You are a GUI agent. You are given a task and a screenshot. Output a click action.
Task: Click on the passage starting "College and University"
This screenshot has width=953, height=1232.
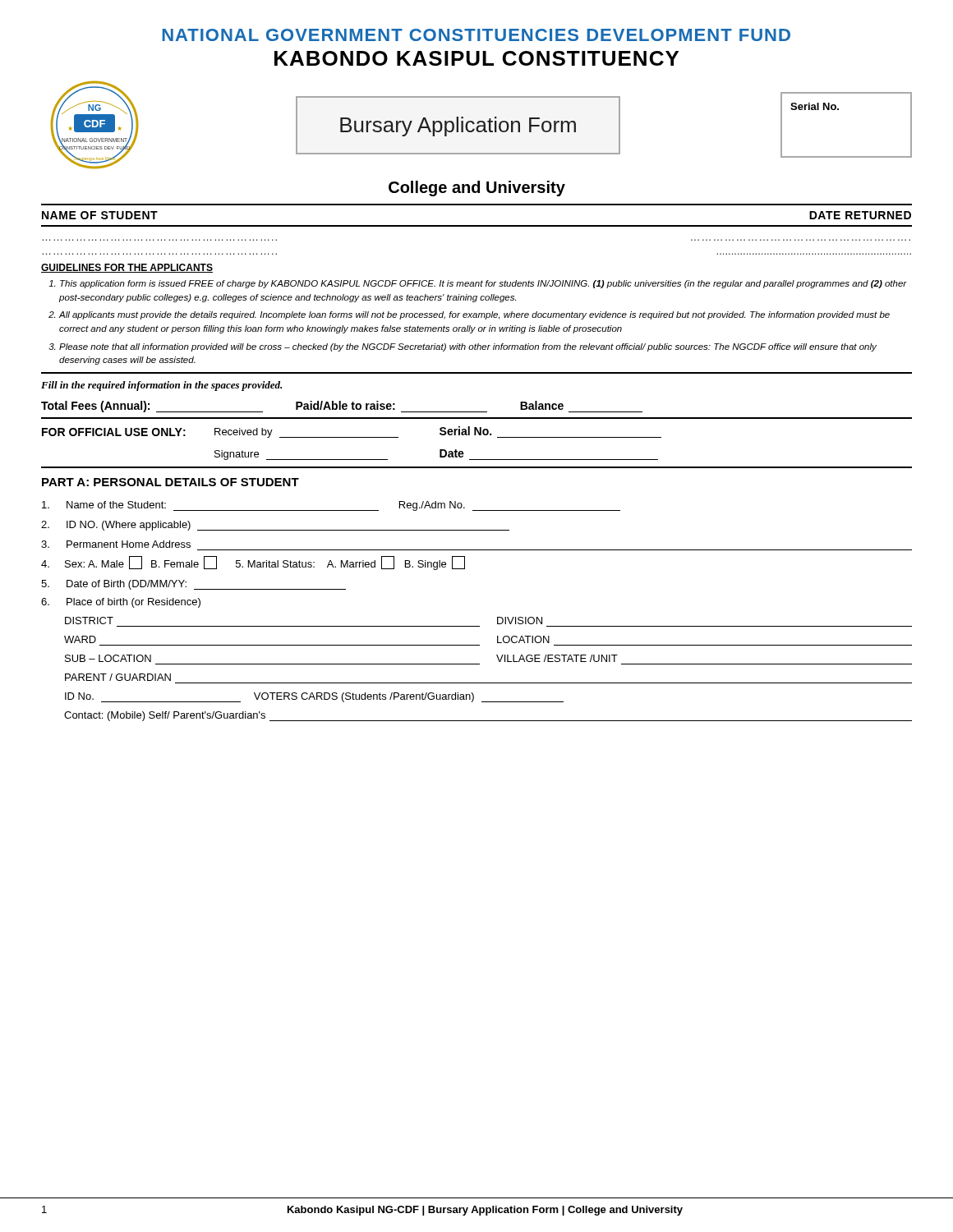(x=476, y=187)
